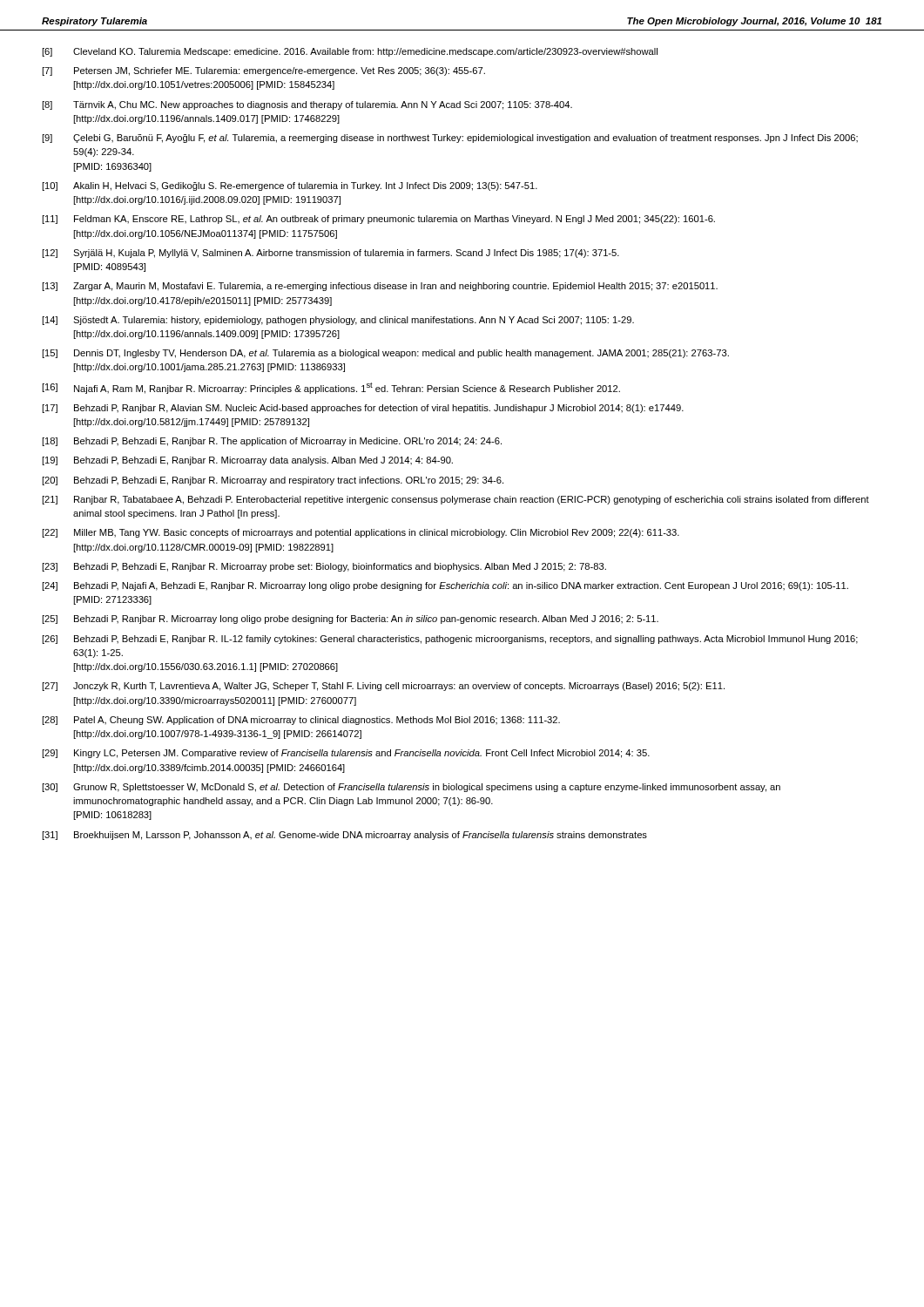
Task: Point to the block beginning "[19] Behzadi P, Behzadi E, Ranjbar R."
Action: point(462,460)
